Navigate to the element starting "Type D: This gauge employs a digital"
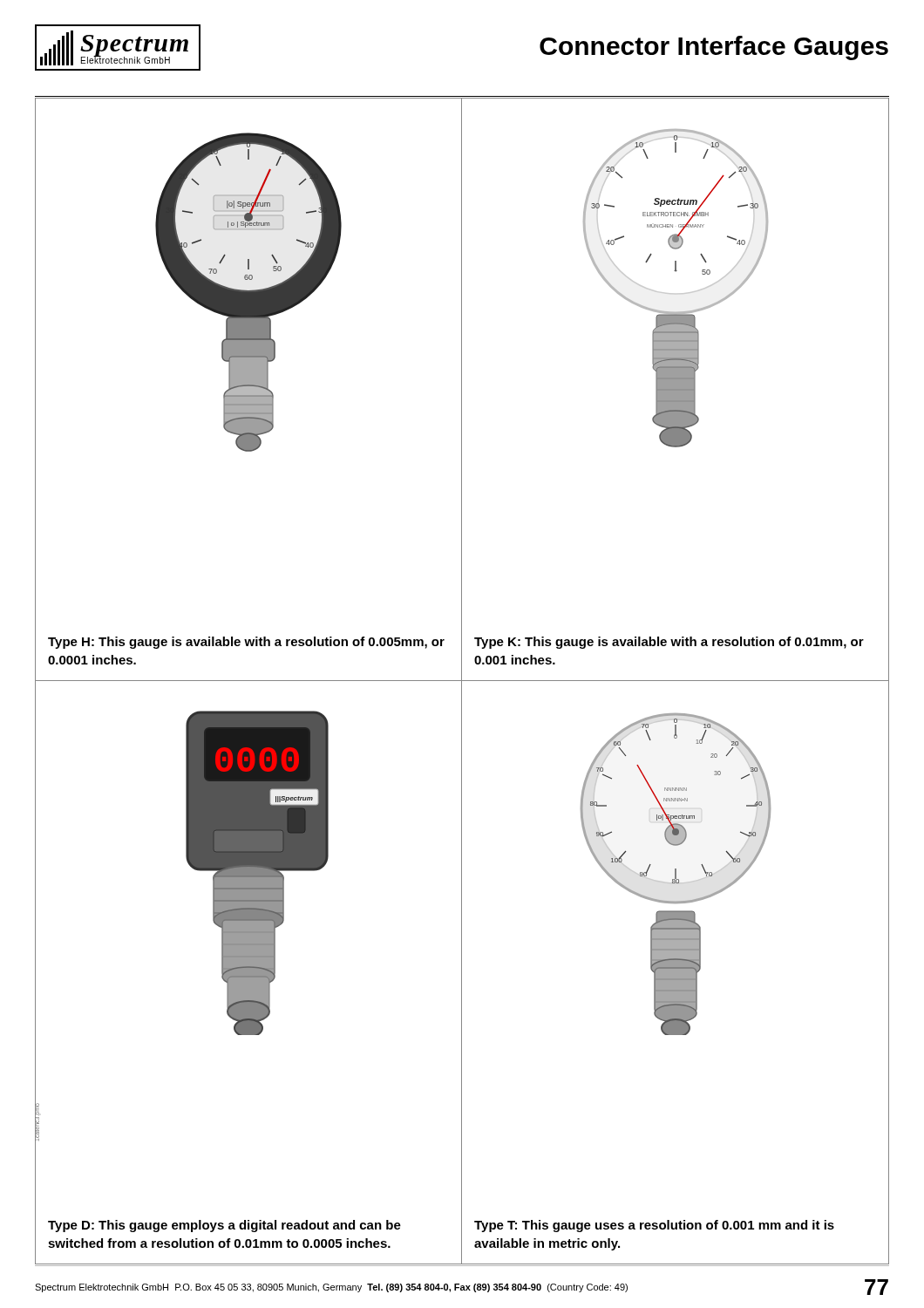The image size is (924, 1308). coord(224,1234)
